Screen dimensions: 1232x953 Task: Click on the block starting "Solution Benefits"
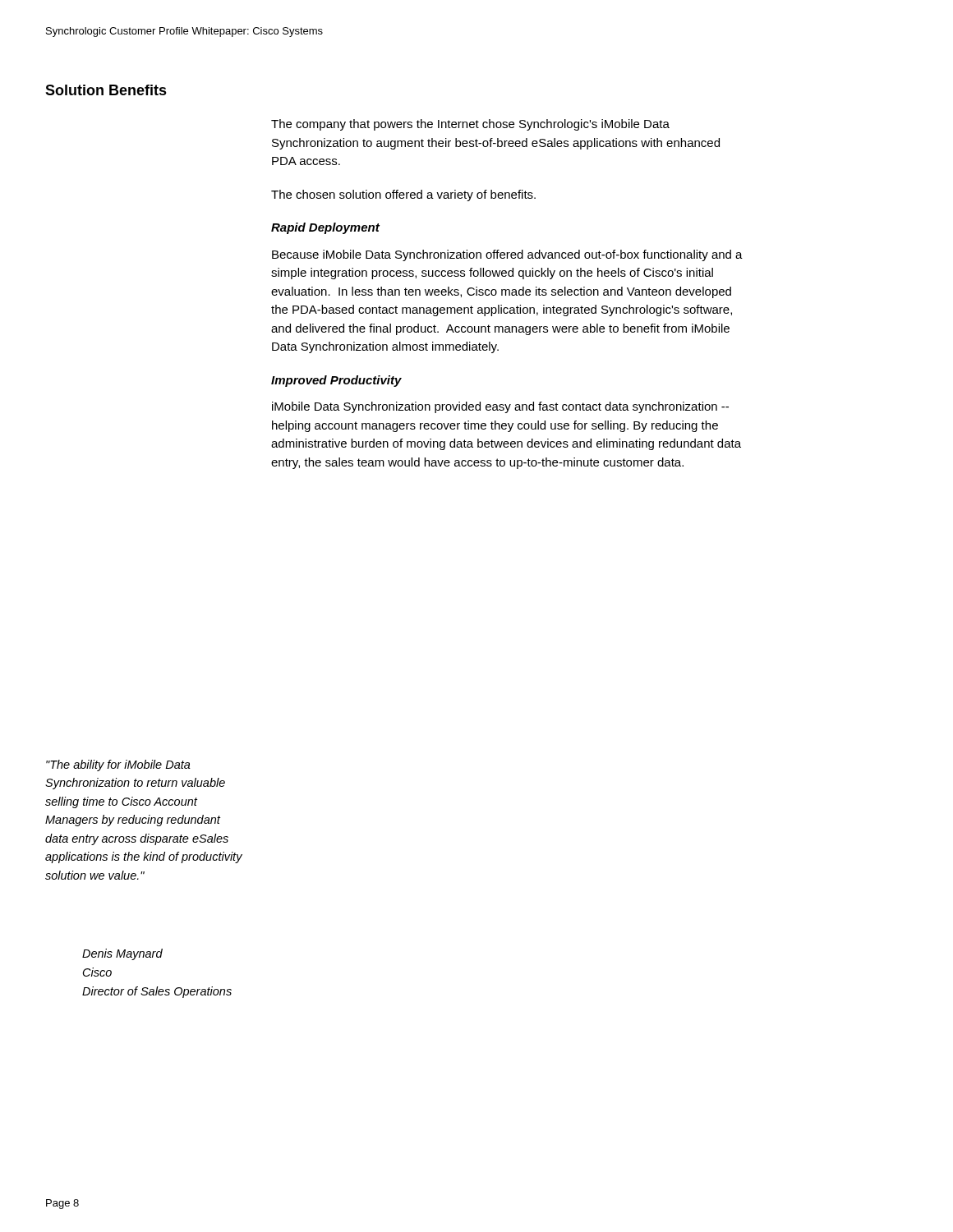[x=156, y=91]
